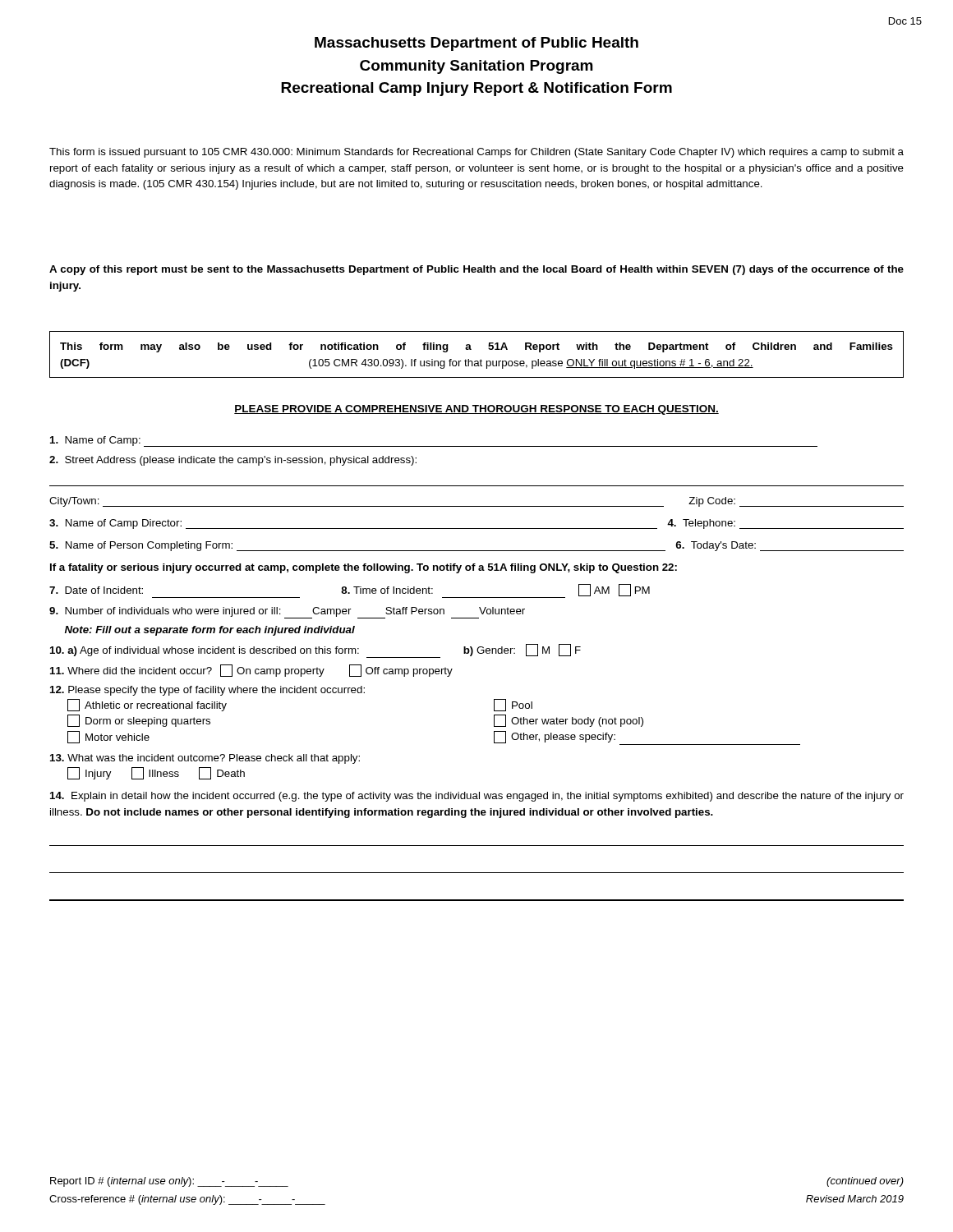The height and width of the screenshot is (1232, 953).
Task: Point to the region starting "This form is issued pursuant"
Action: (476, 168)
